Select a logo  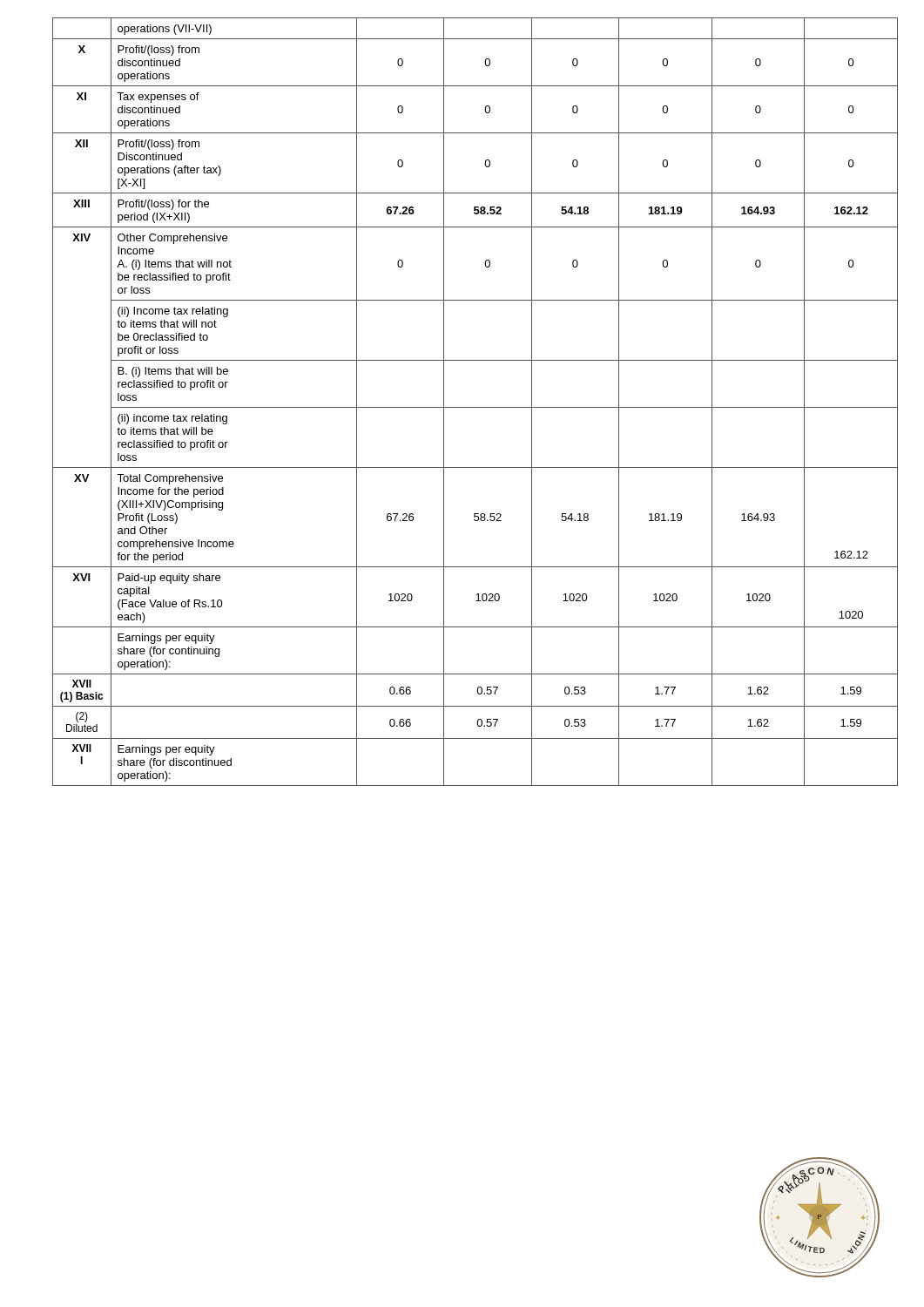(819, 1219)
